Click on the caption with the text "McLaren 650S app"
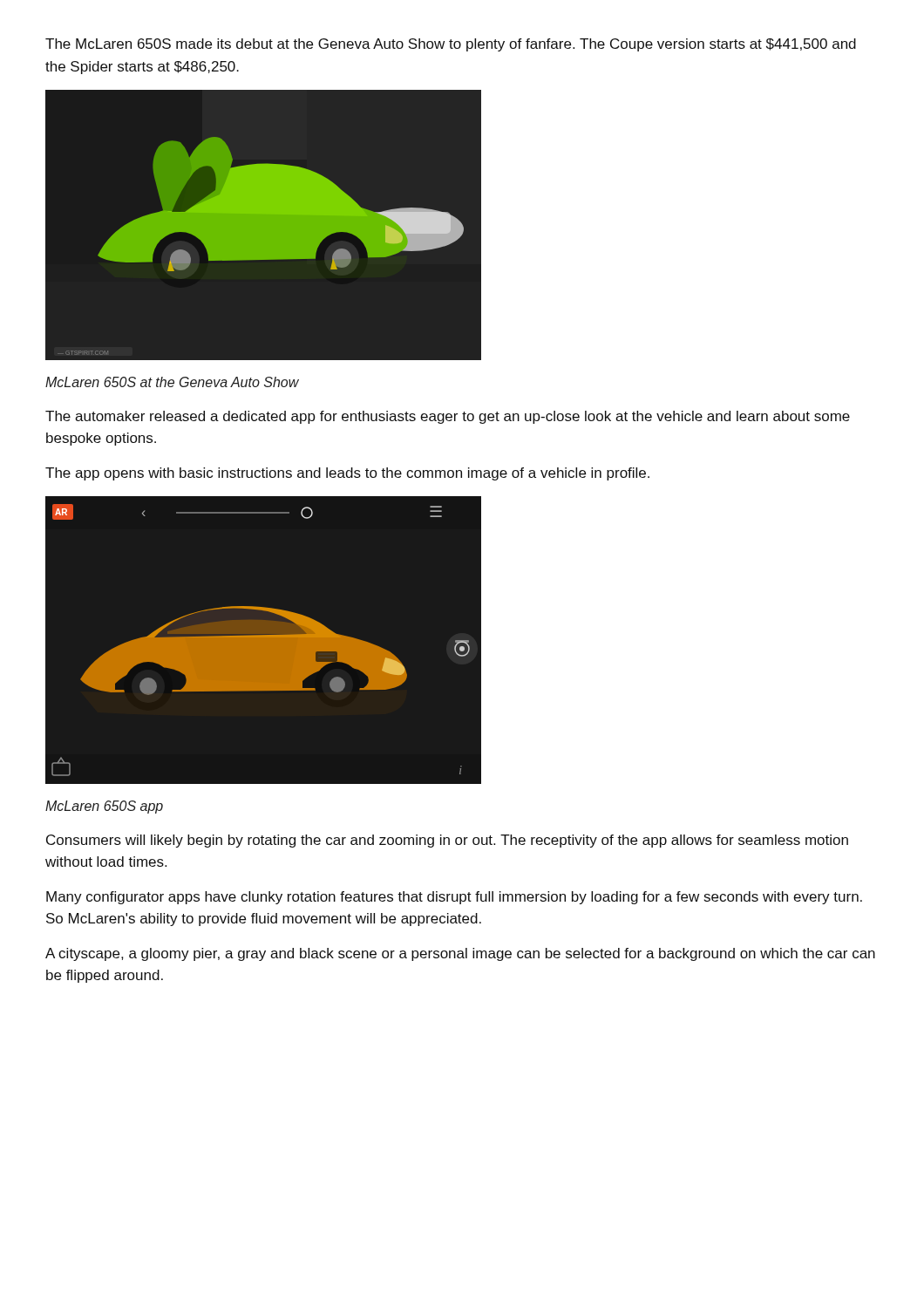924x1308 pixels. (x=104, y=806)
